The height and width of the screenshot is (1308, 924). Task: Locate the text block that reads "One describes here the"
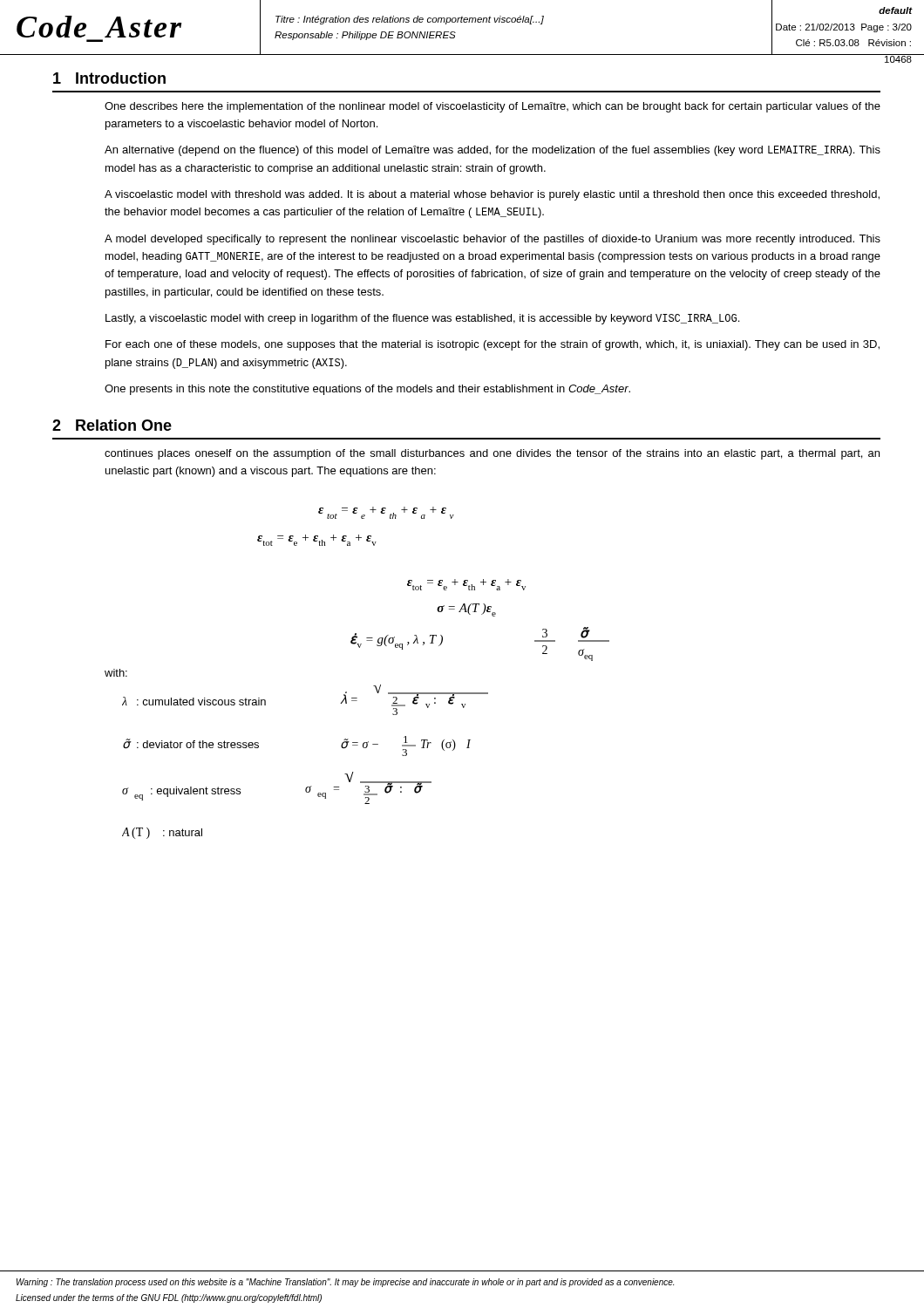pos(492,115)
